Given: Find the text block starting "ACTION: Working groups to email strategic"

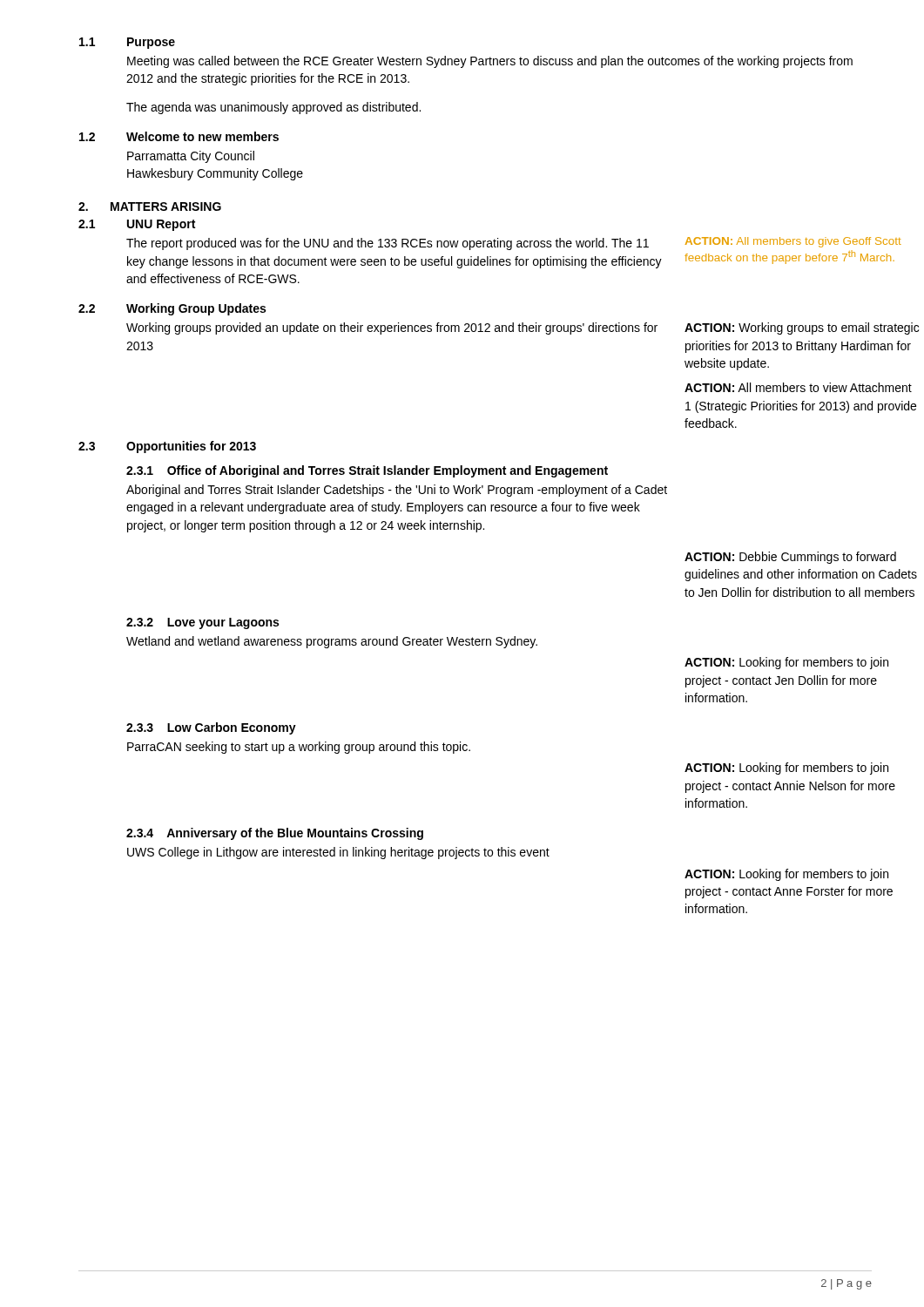Looking at the screenshot, I should (802, 346).
